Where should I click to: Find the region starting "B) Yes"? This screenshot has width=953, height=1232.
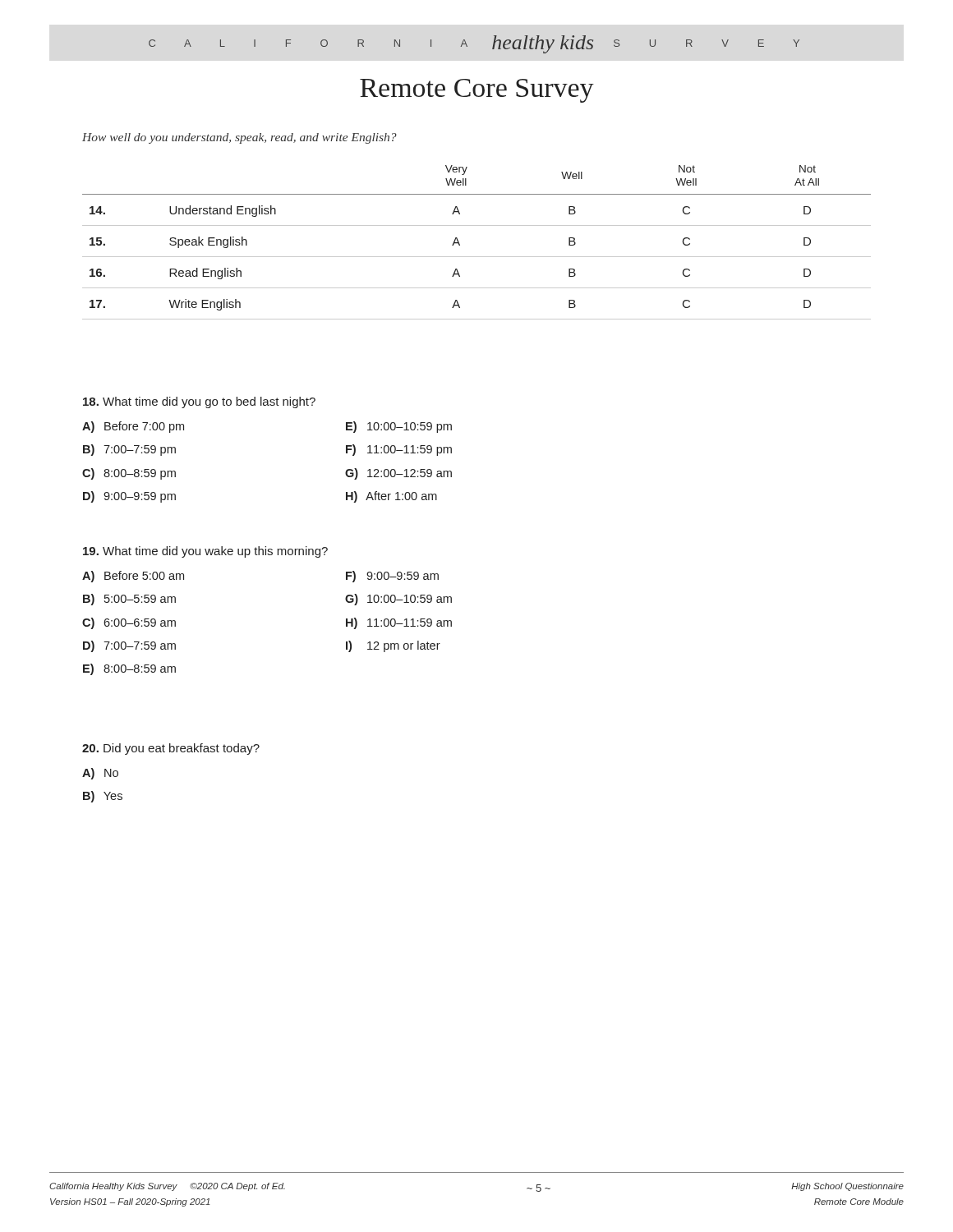(102, 796)
